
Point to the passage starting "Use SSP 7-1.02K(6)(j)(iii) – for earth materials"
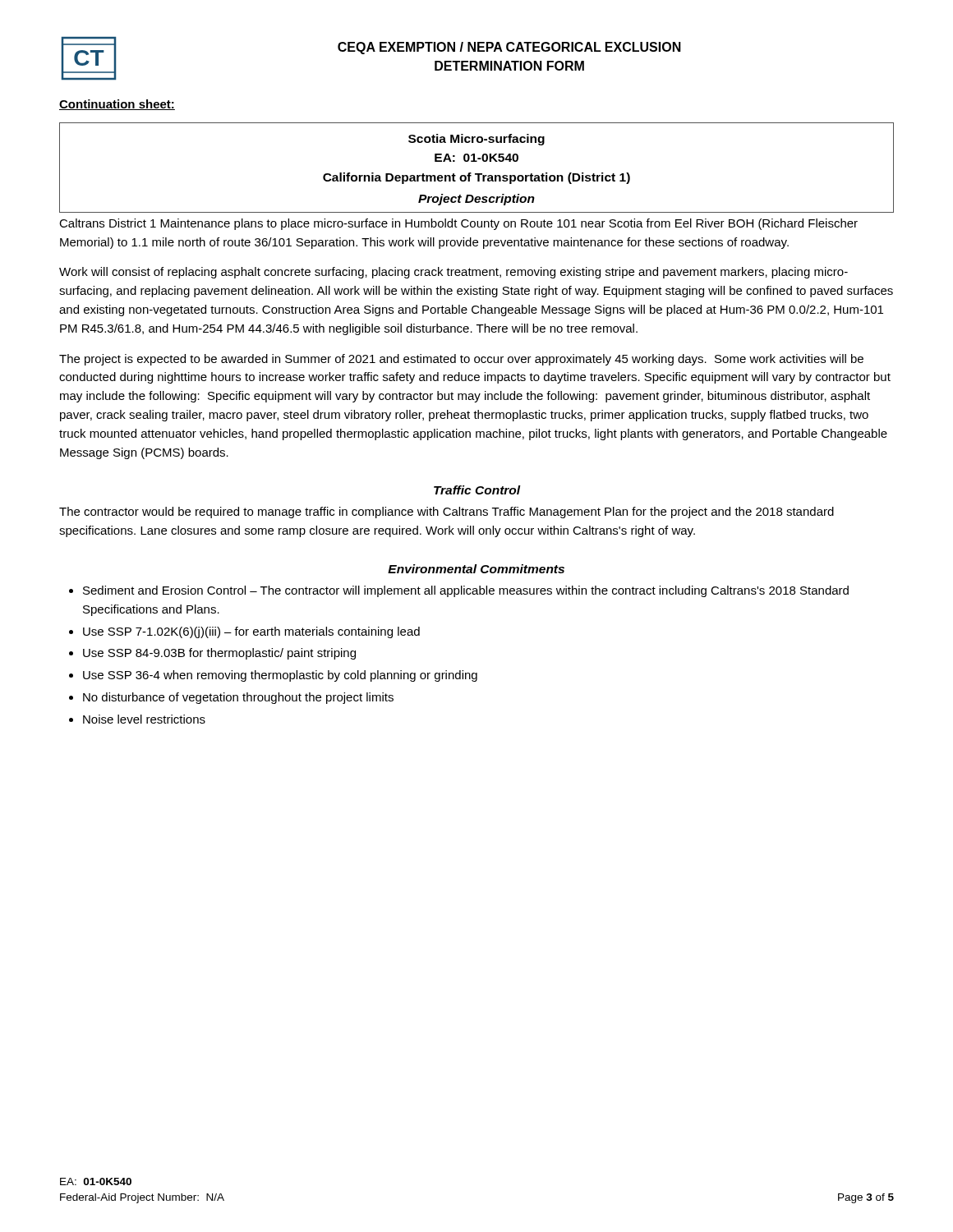pyautogui.click(x=251, y=631)
